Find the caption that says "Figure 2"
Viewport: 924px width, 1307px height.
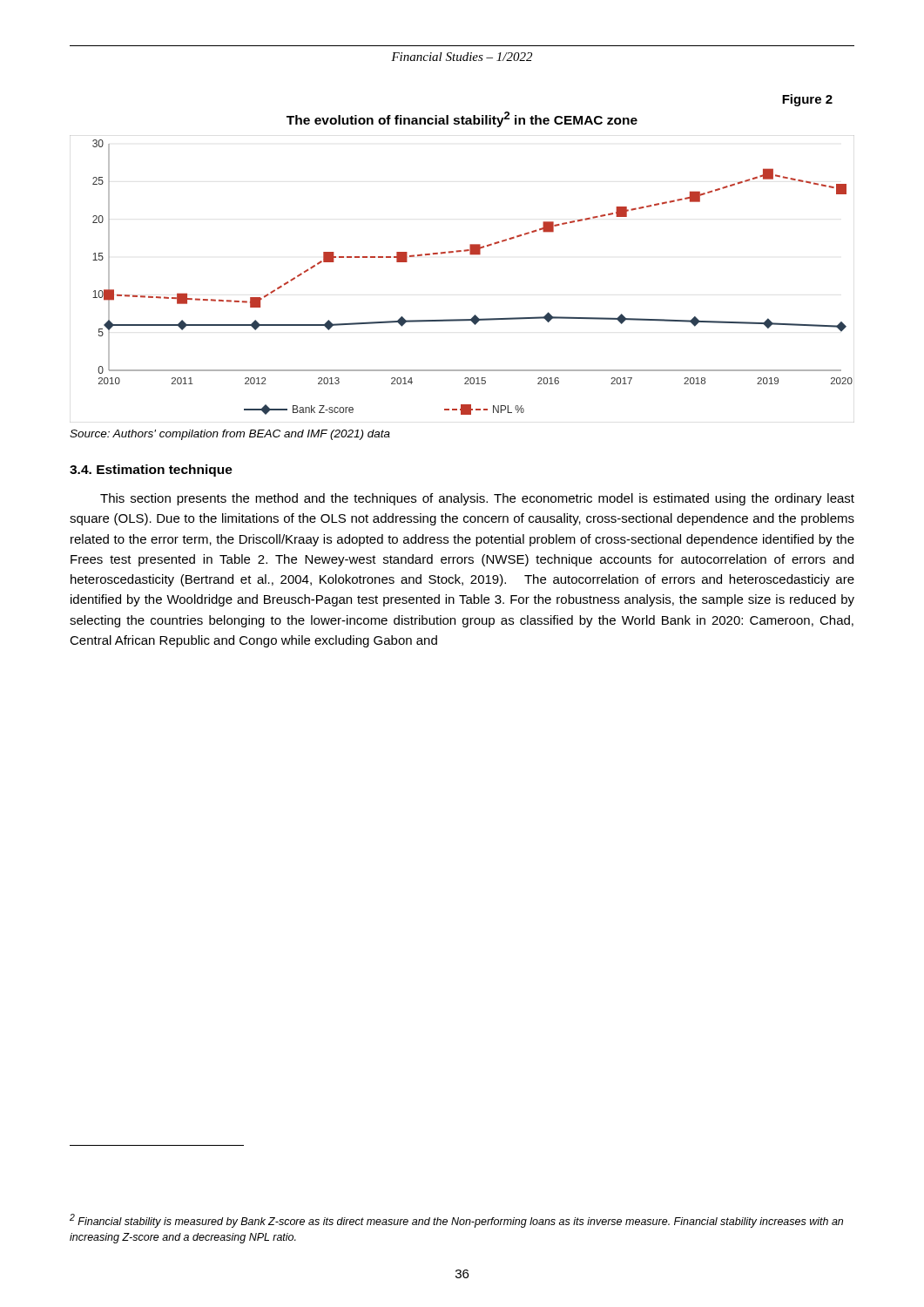click(x=807, y=99)
